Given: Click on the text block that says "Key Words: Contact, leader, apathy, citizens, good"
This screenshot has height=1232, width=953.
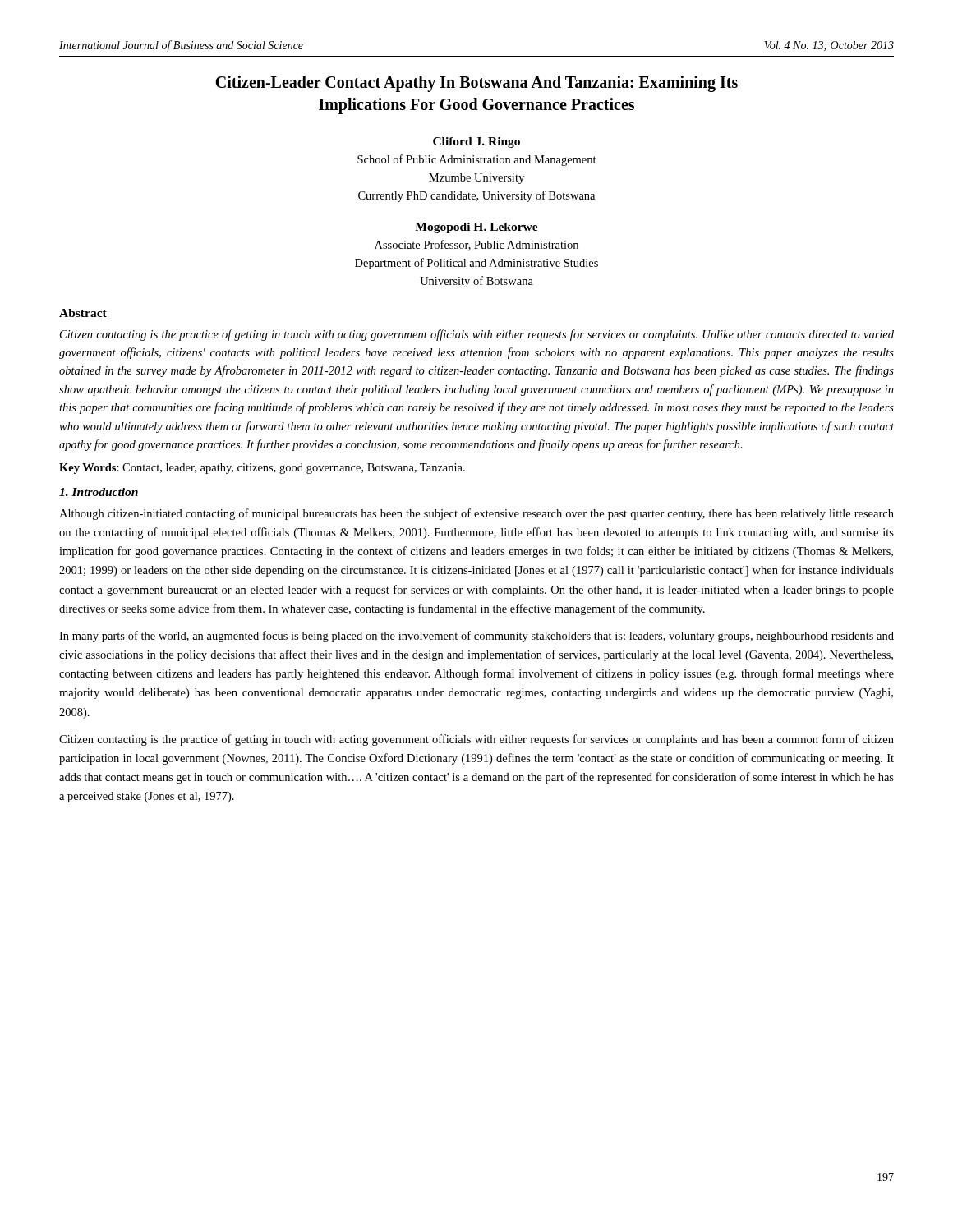Looking at the screenshot, I should [262, 467].
